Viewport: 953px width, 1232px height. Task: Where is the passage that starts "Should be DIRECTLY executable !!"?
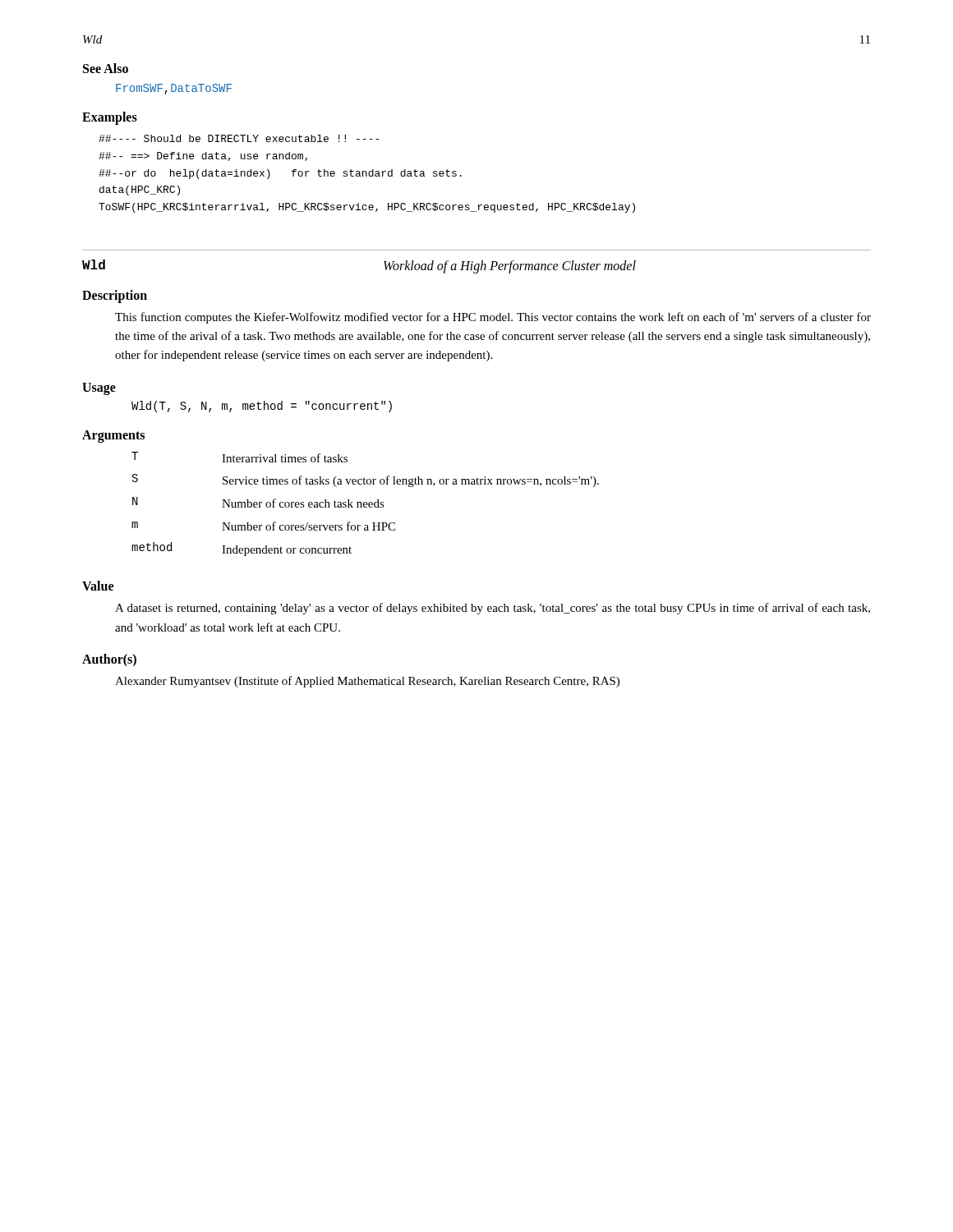click(x=368, y=173)
